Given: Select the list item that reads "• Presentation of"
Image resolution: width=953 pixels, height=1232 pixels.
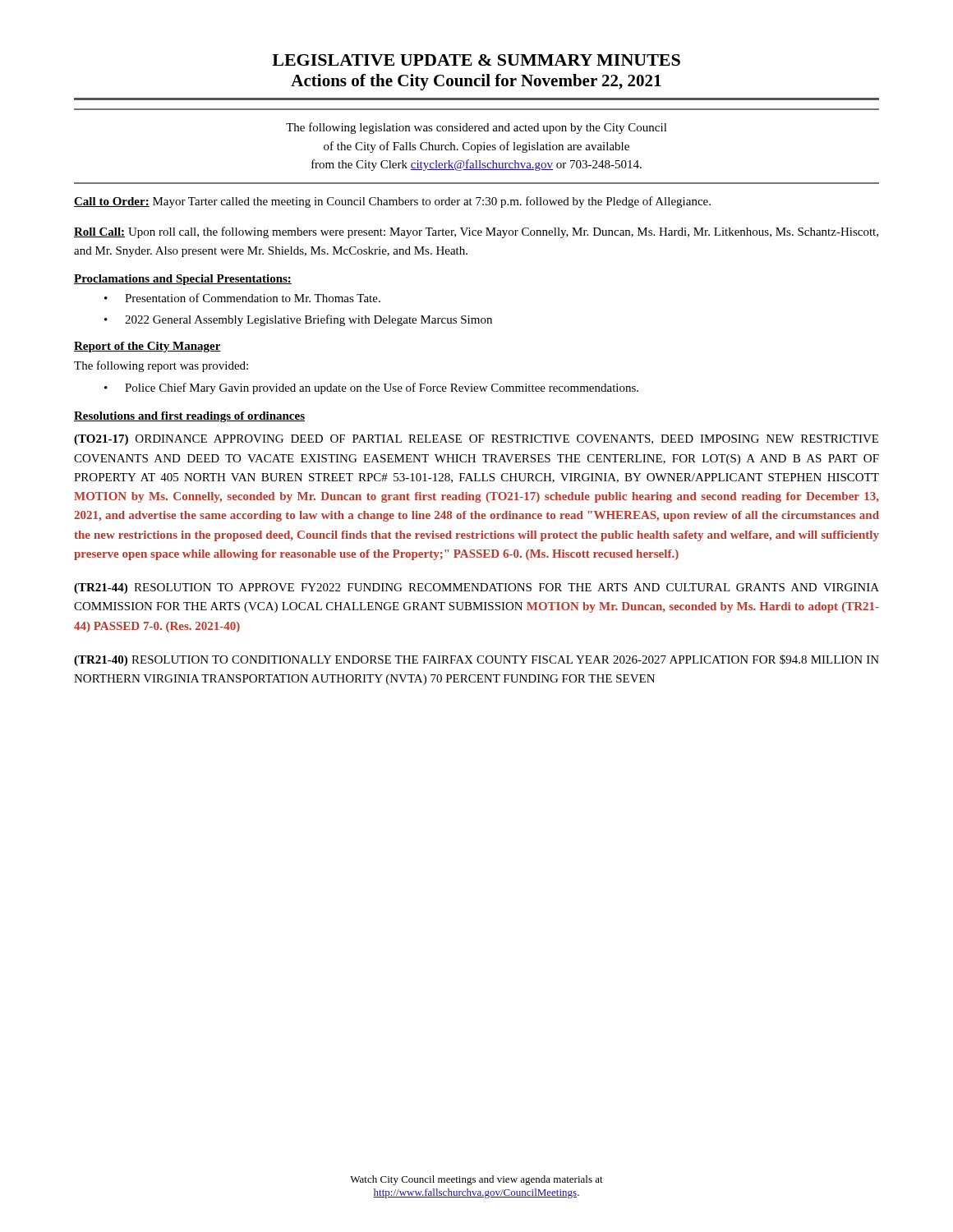Looking at the screenshot, I should click(x=242, y=298).
